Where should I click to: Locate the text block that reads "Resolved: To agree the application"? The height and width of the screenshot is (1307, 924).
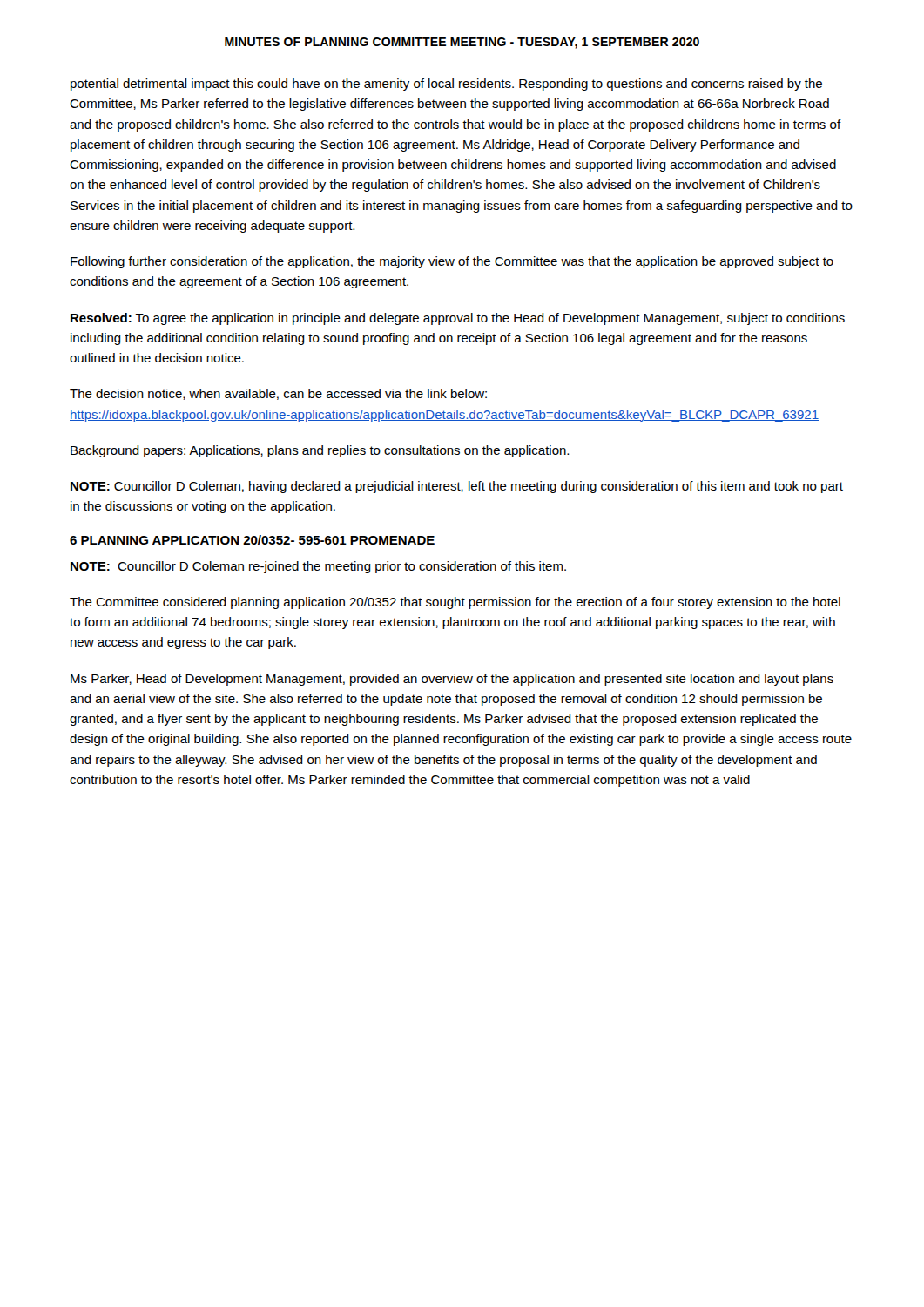pos(457,337)
